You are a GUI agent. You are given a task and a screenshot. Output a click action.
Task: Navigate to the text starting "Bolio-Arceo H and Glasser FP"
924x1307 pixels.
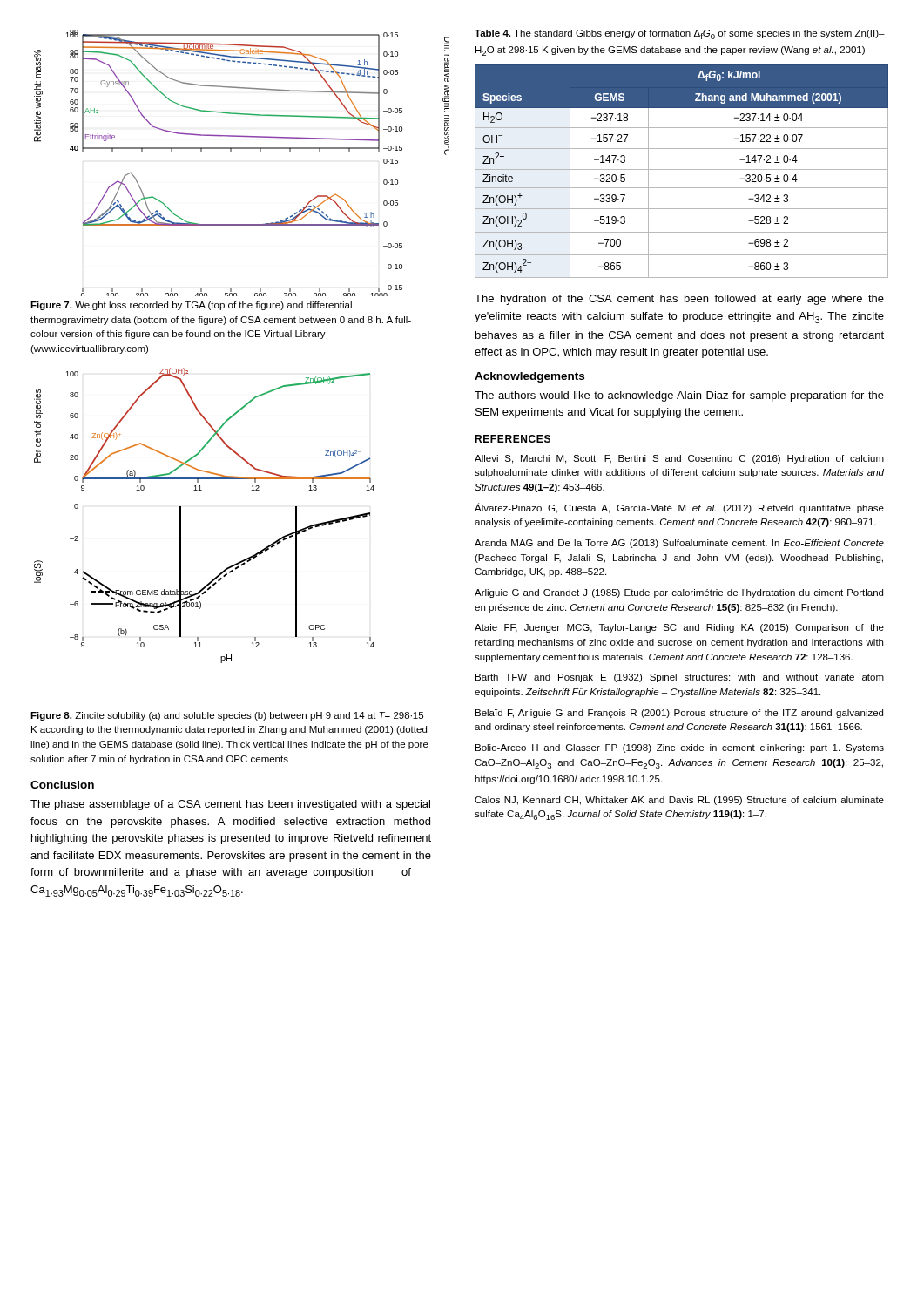(679, 763)
